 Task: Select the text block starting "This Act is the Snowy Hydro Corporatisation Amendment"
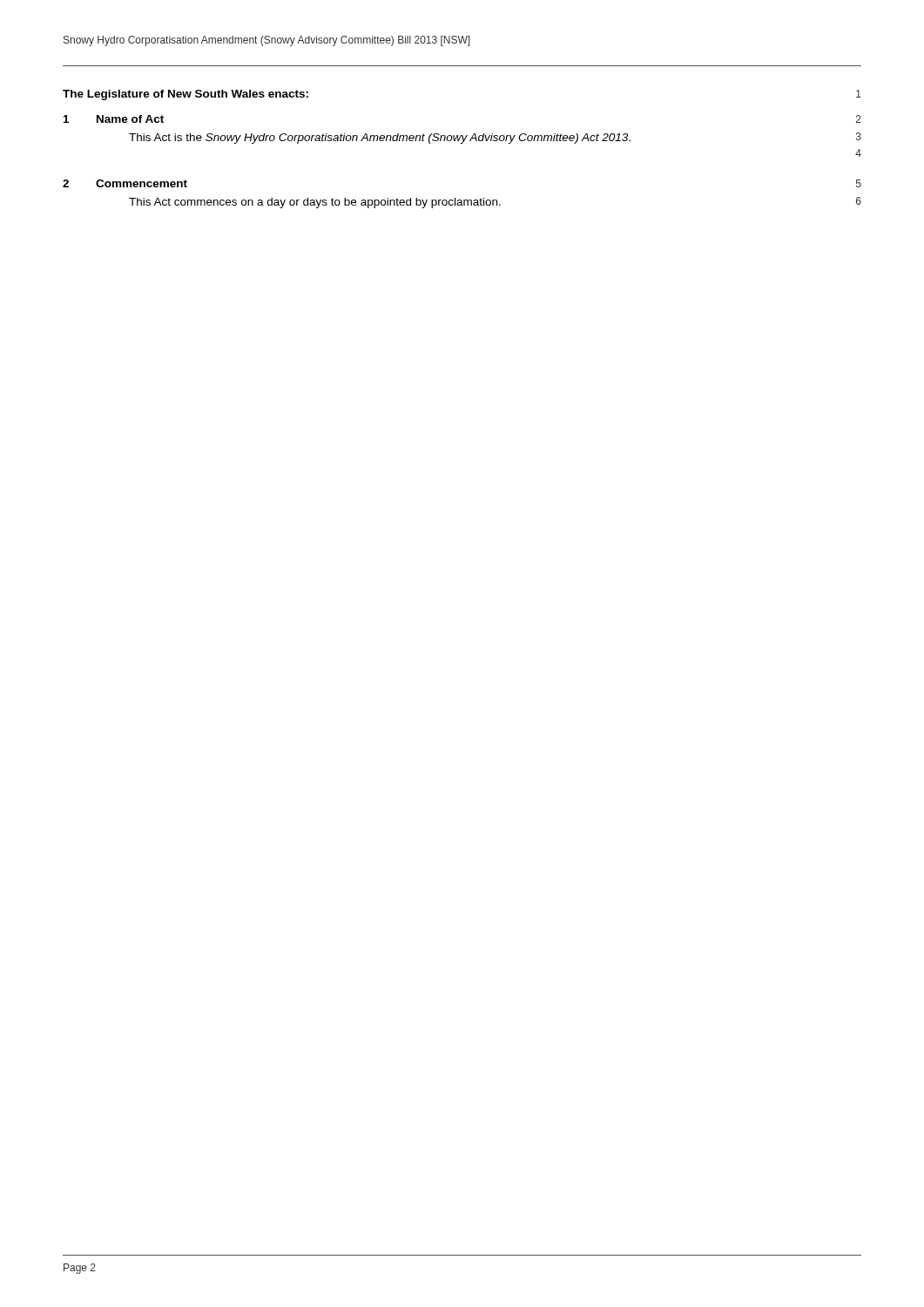(380, 137)
